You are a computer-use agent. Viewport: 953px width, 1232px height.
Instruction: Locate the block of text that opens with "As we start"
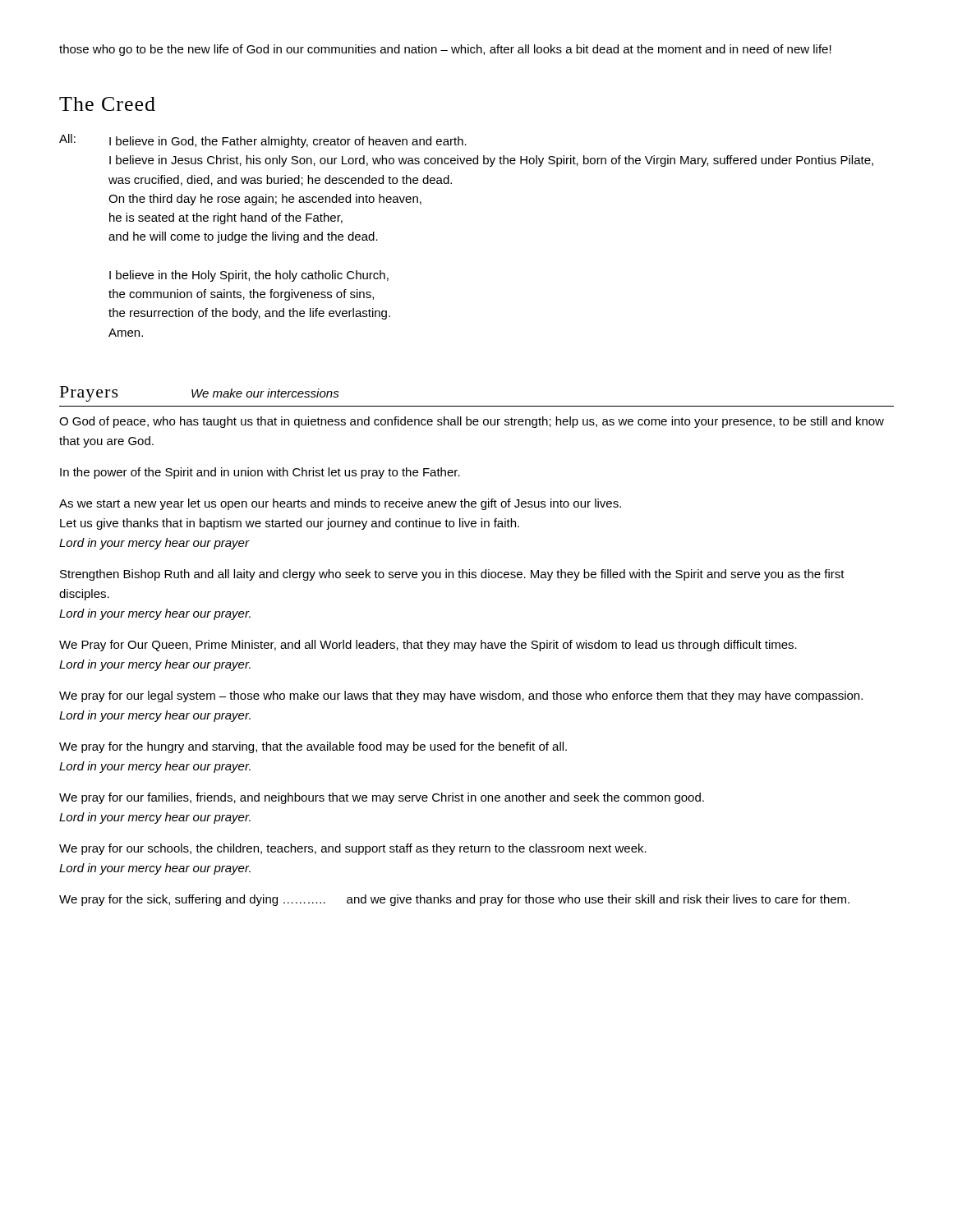341,523
